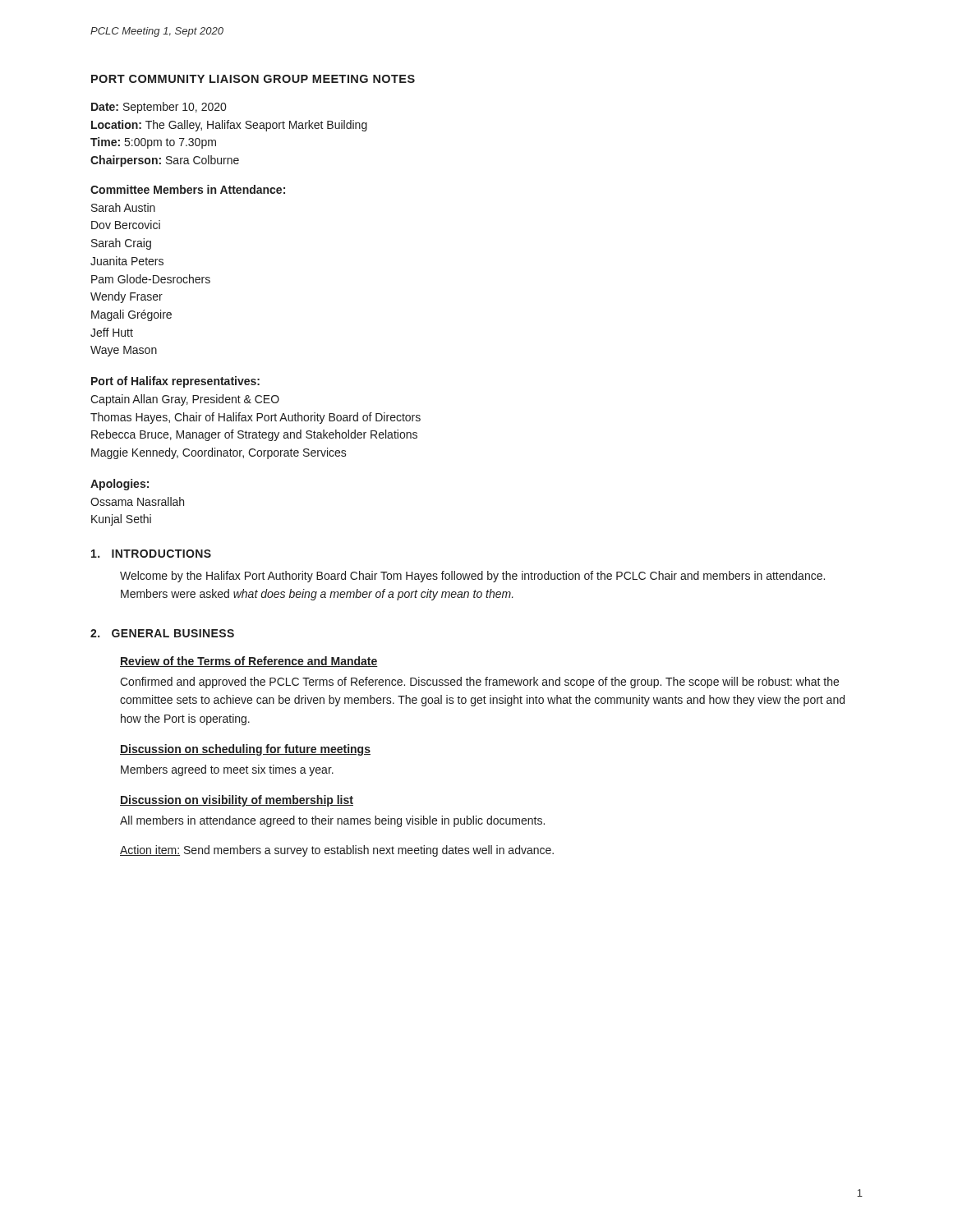953x1232 pixels.
Task: Where does it say "Magali Grégoire"?
Action: (x=131, y=314)
